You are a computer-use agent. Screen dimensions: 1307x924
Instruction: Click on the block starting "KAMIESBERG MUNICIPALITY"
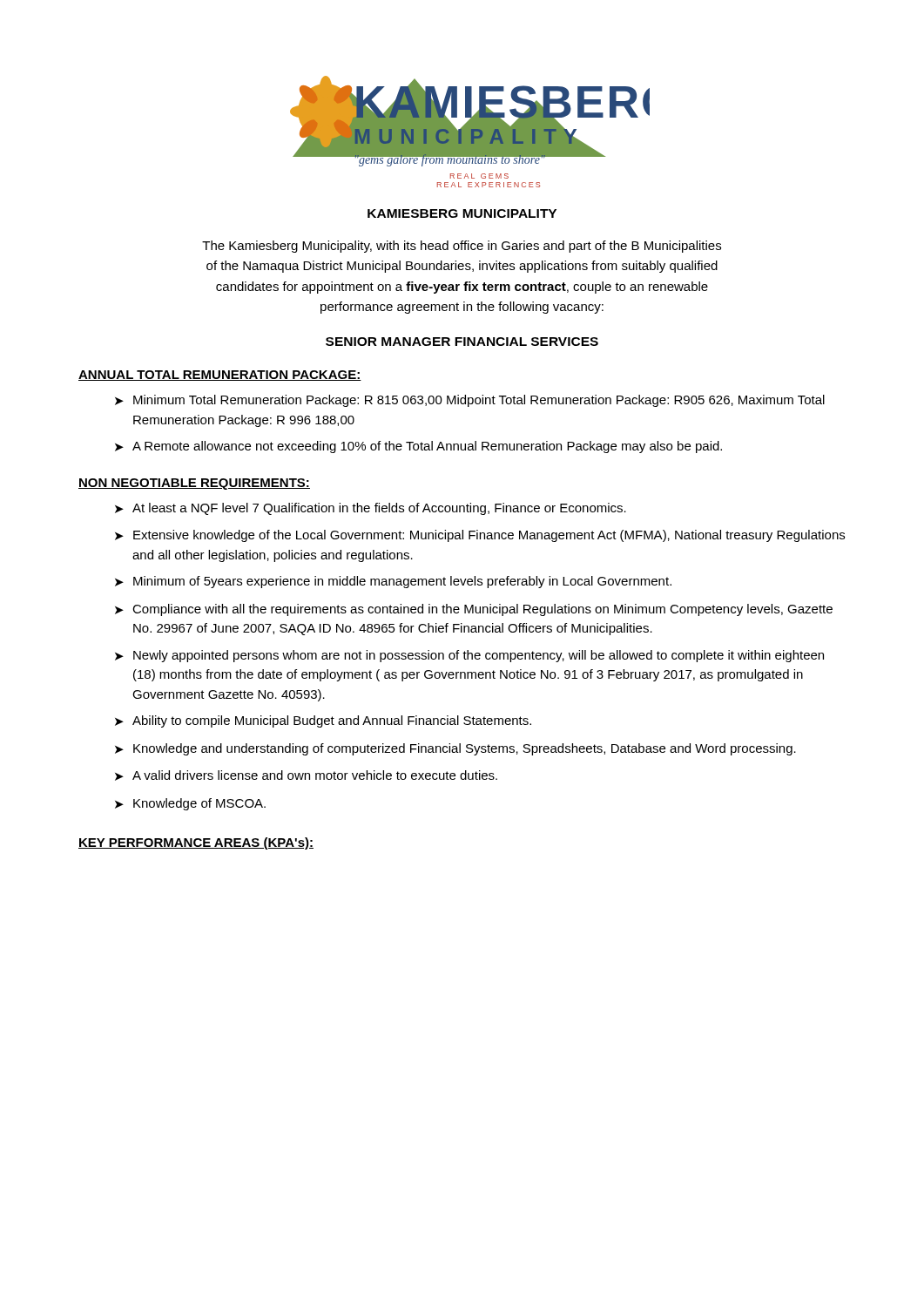(462, 213)
